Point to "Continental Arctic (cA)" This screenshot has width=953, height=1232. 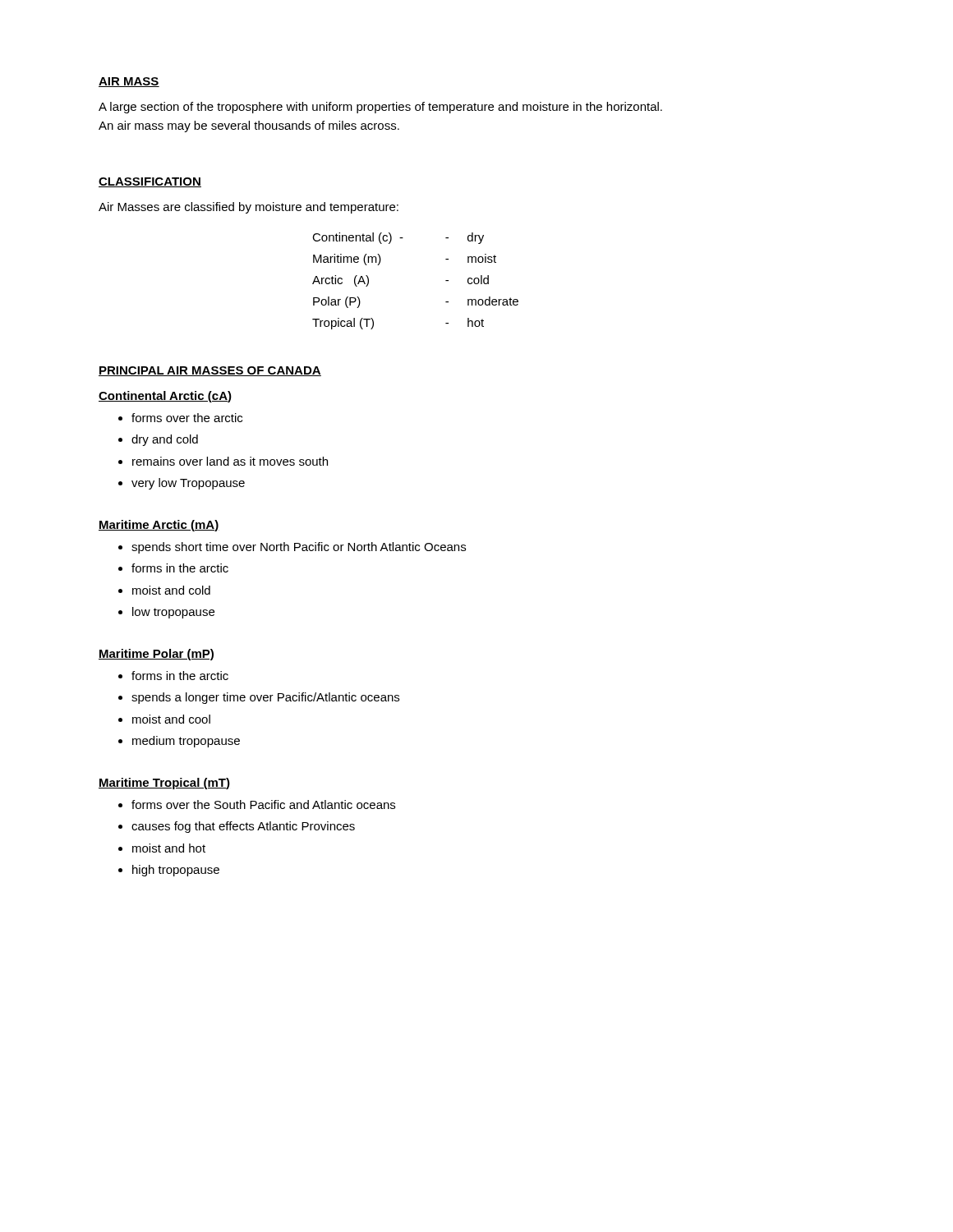(165, 395)
